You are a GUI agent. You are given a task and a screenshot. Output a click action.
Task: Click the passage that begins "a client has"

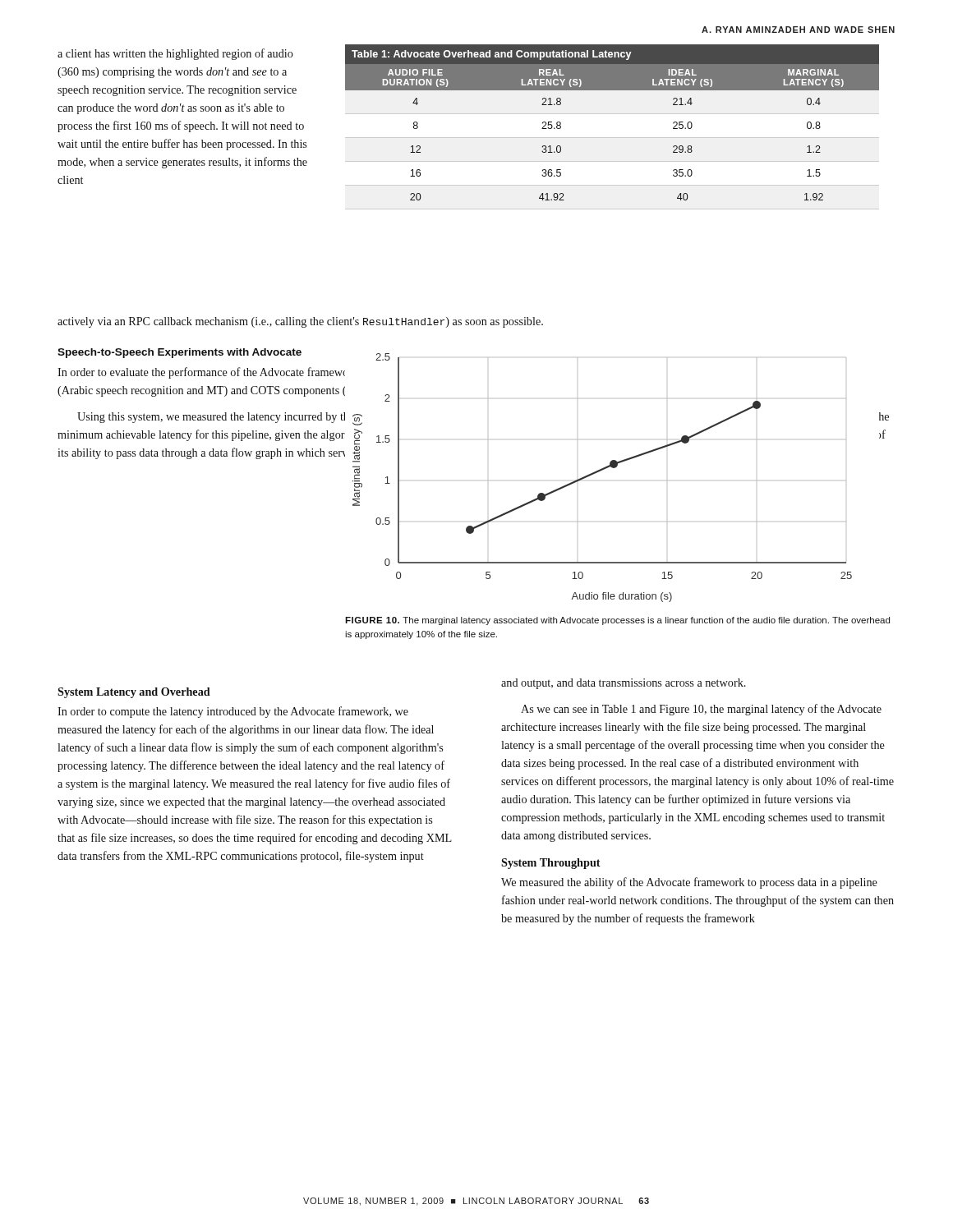pos(182,117)
